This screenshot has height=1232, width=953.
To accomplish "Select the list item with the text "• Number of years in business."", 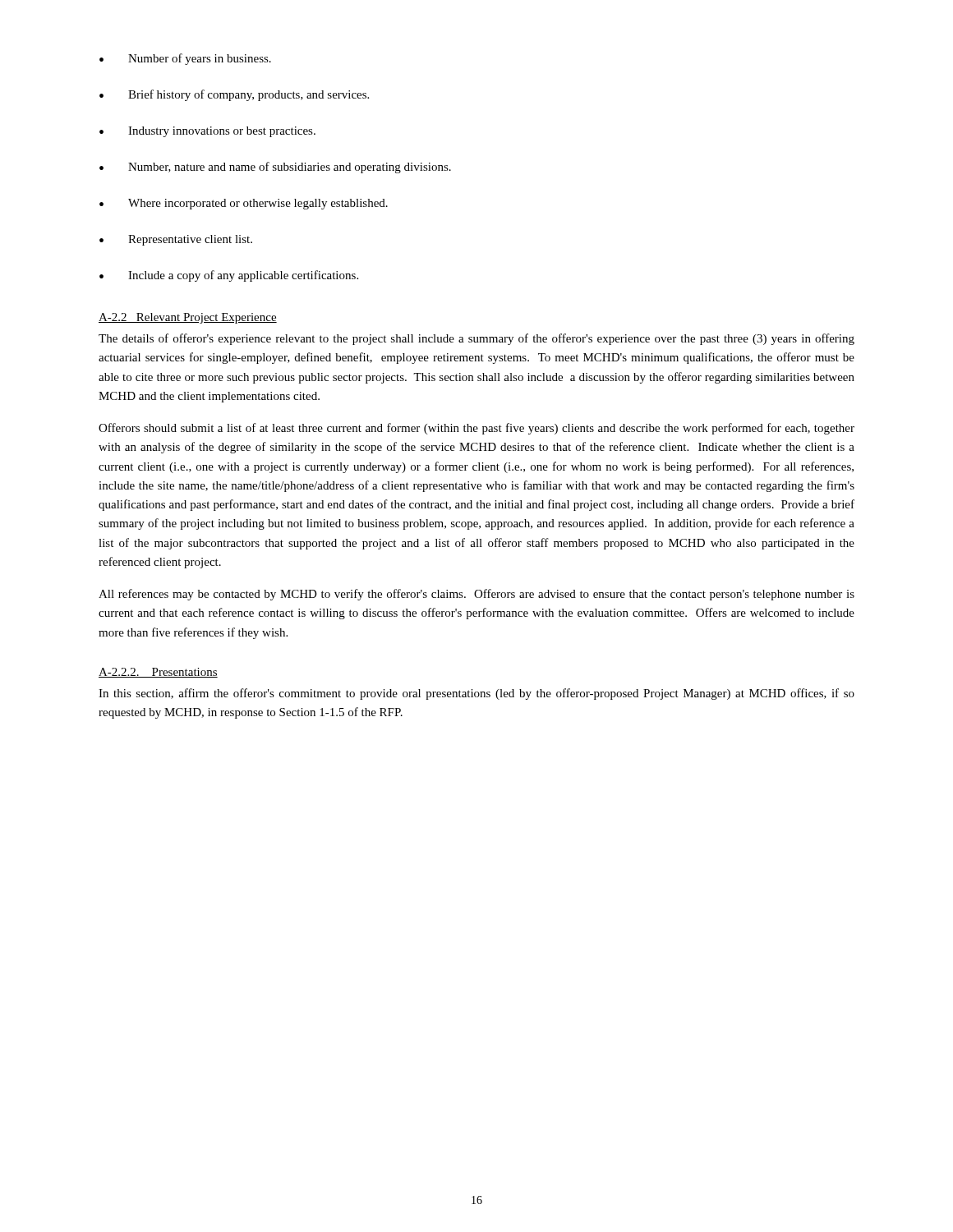I will pyautogui.click(x=185, y=59).
